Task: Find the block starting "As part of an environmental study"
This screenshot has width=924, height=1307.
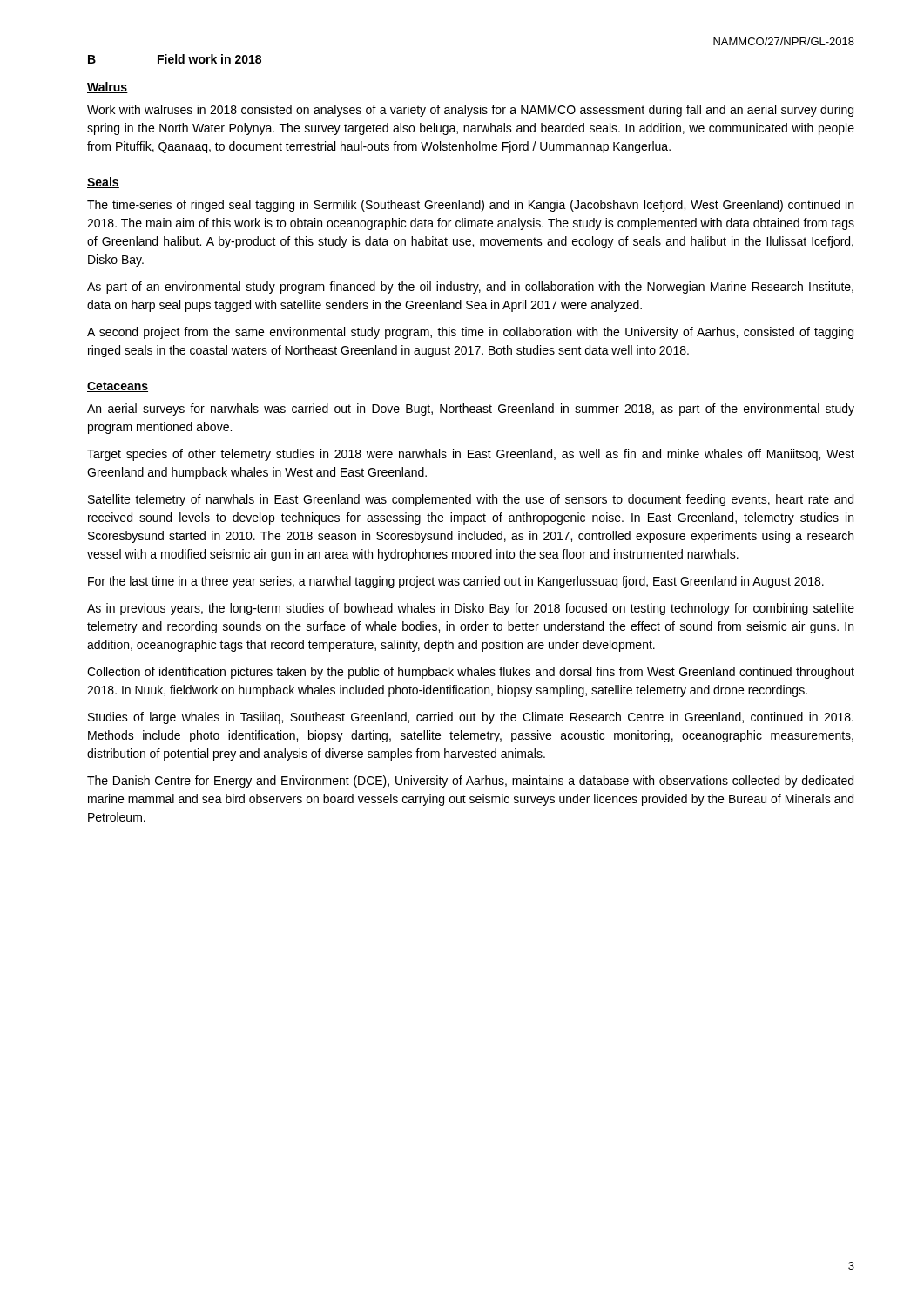Action: (471, 296)
